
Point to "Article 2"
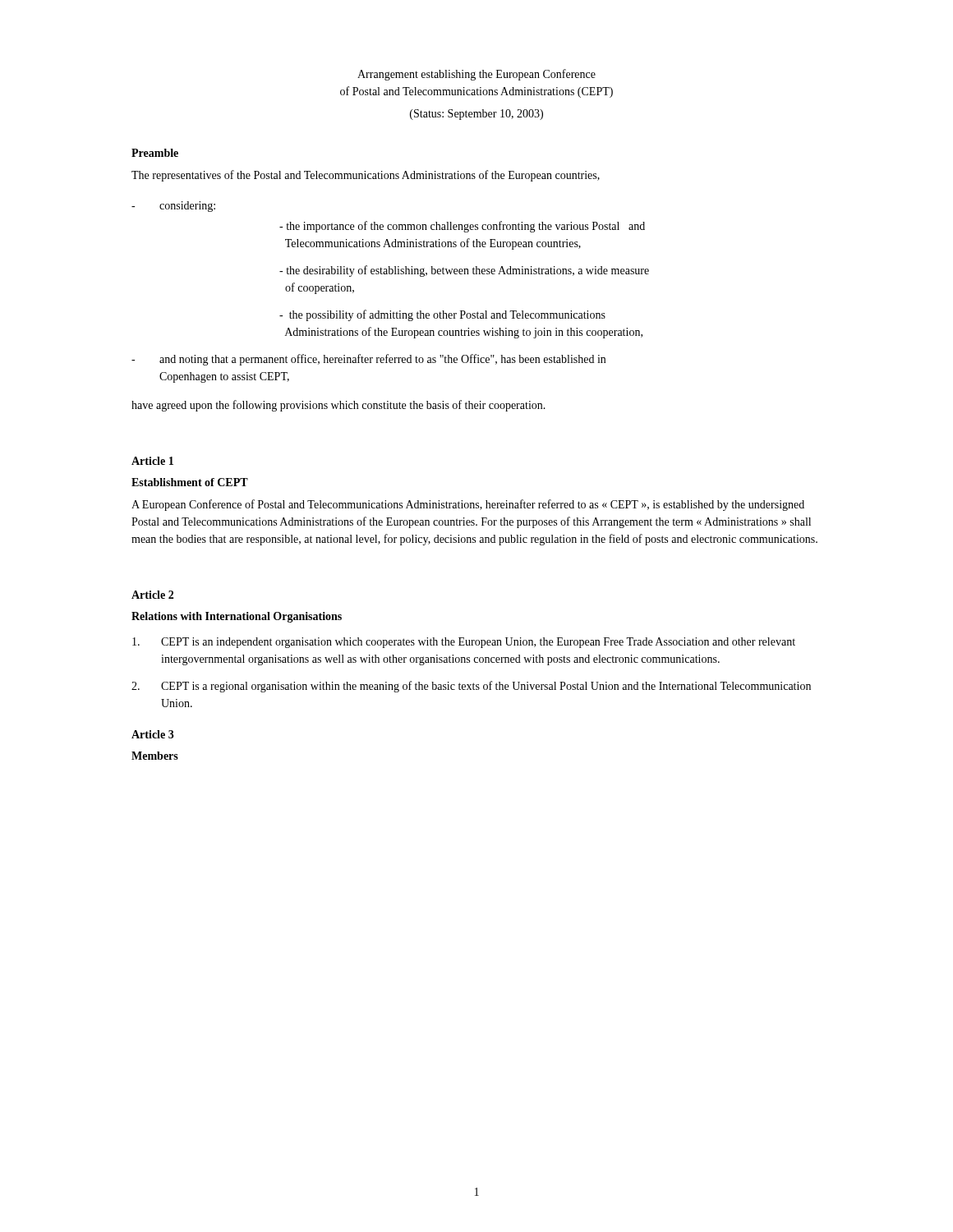click(x=153, y=595)
